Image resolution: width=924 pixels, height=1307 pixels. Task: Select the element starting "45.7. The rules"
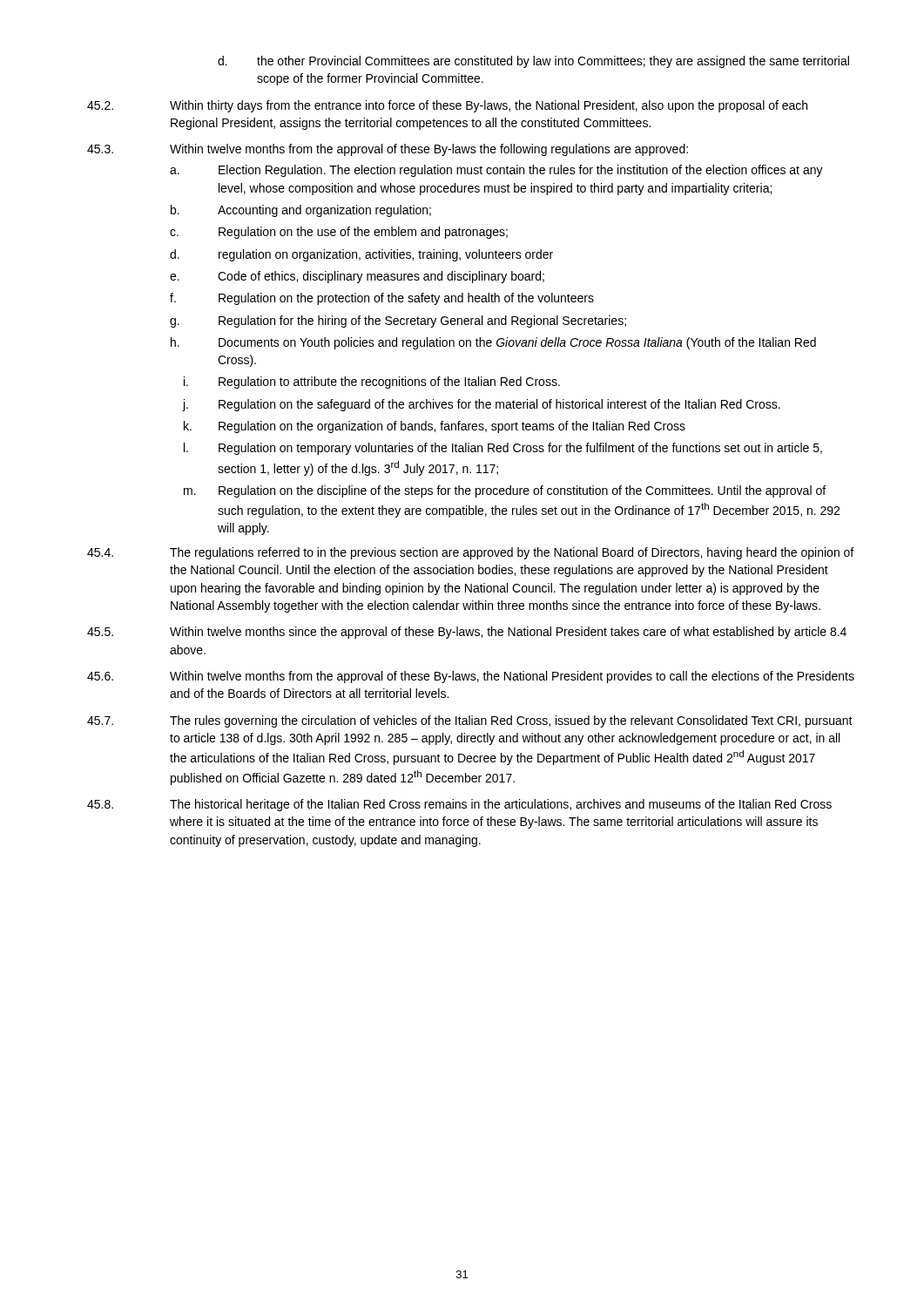coord(471,749)
